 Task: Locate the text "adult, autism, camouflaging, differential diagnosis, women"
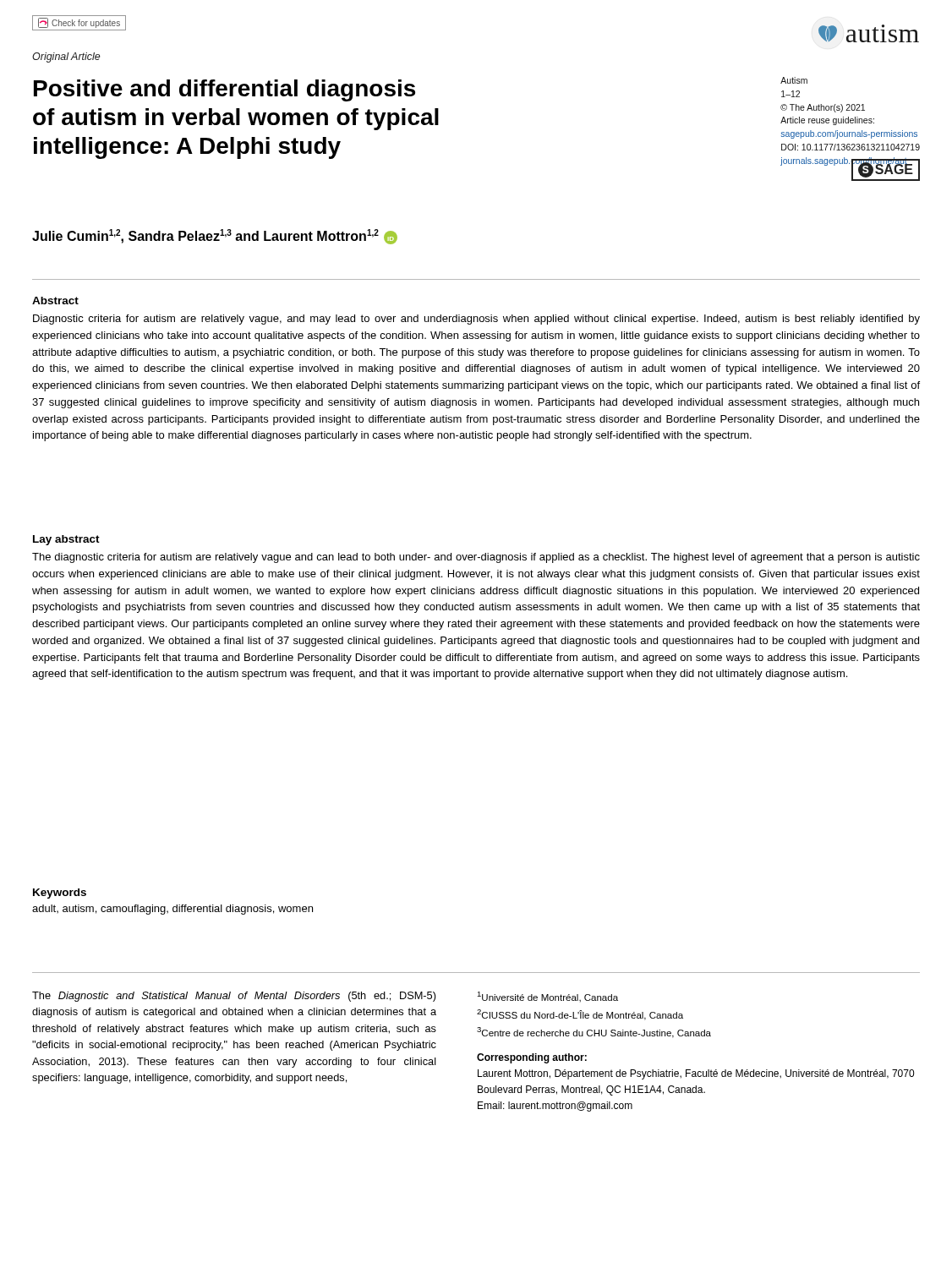172,910
